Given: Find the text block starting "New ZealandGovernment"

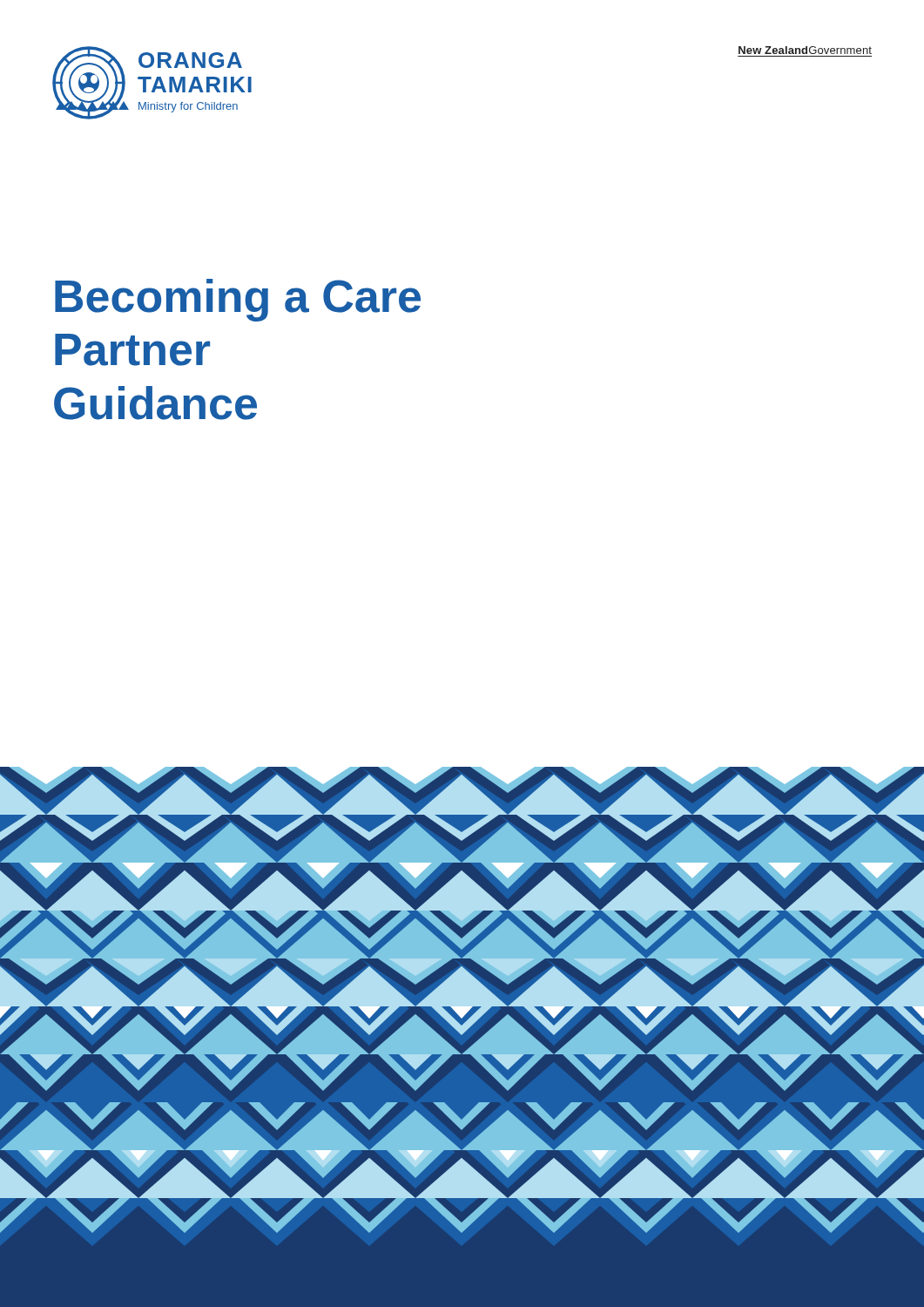Looking at the screenshot, I should tap(805, 50).
